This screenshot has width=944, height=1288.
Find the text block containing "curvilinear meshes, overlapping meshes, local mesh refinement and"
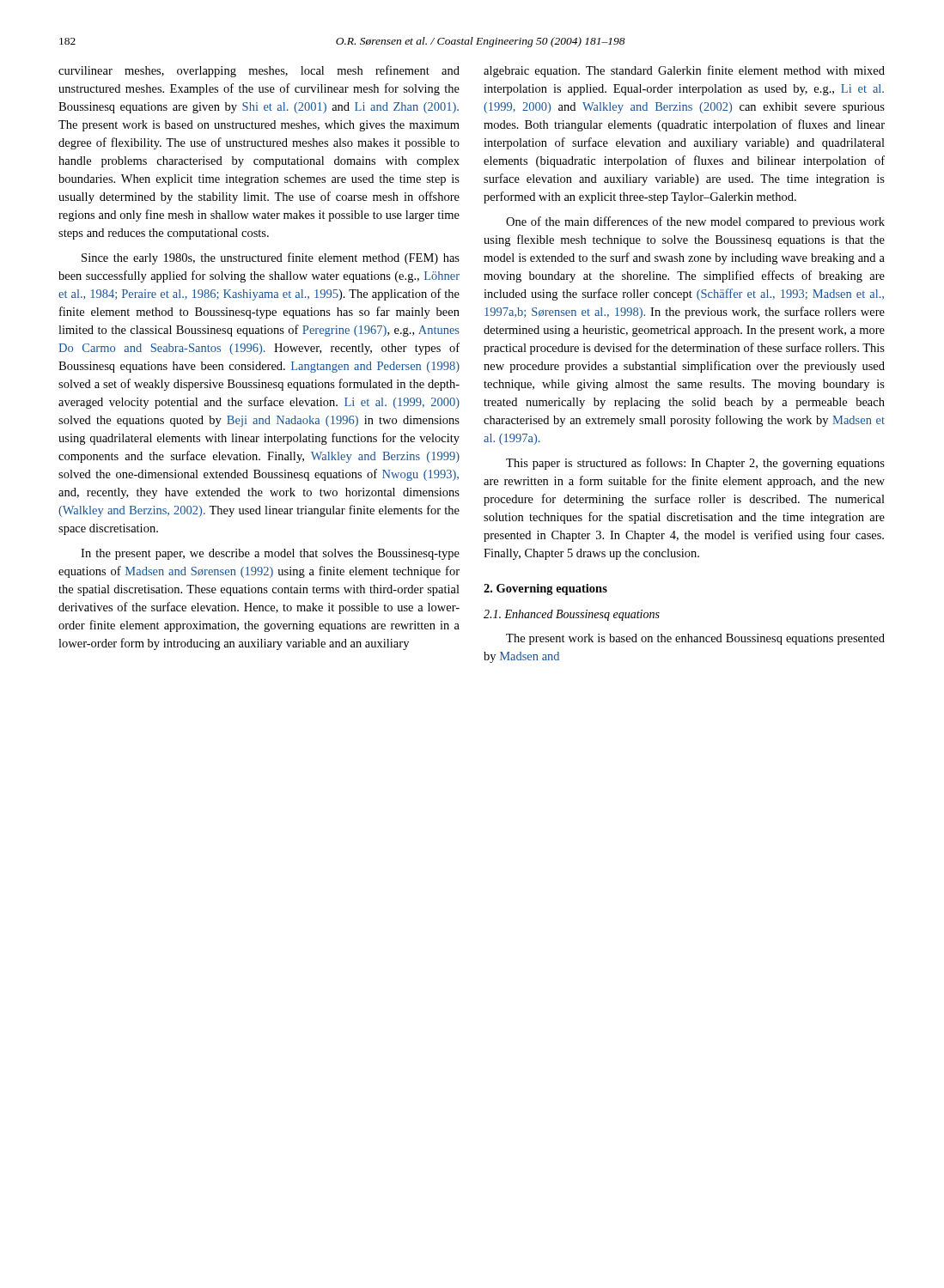259,152
